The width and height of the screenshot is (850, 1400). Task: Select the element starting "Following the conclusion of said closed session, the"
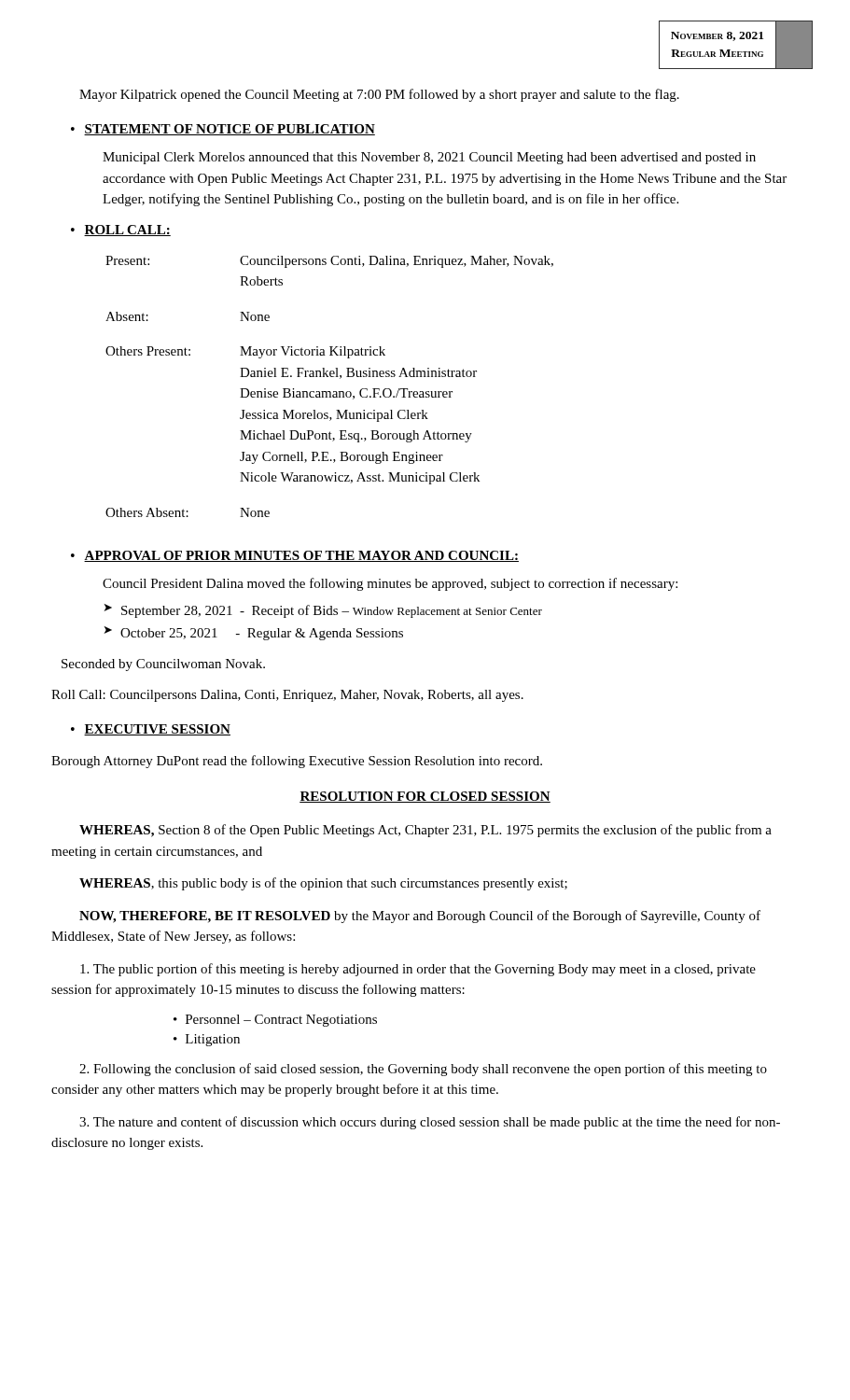click(x=409, y=1079)
